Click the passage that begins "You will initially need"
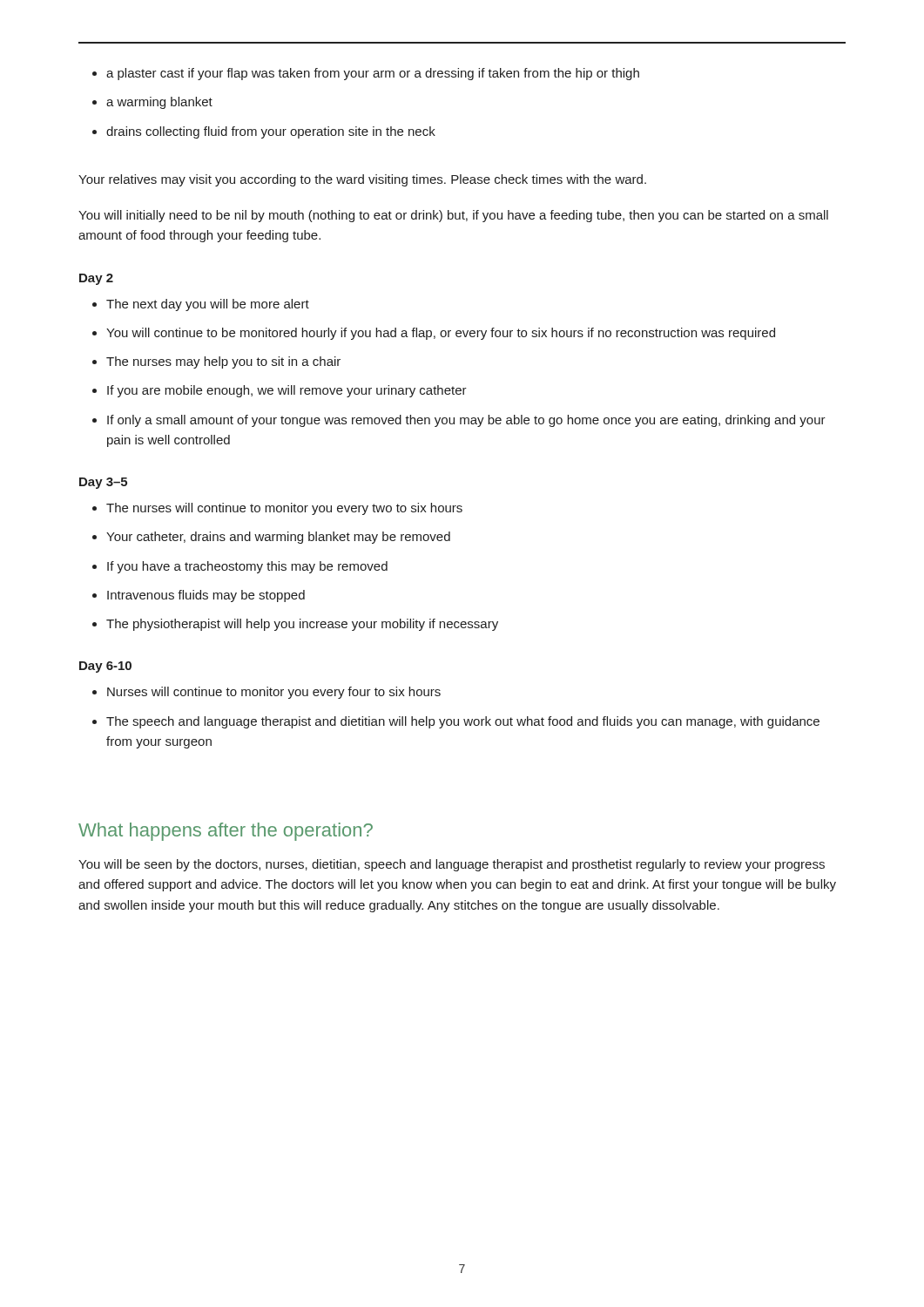The image size is (924, 1307). point(454,225)
